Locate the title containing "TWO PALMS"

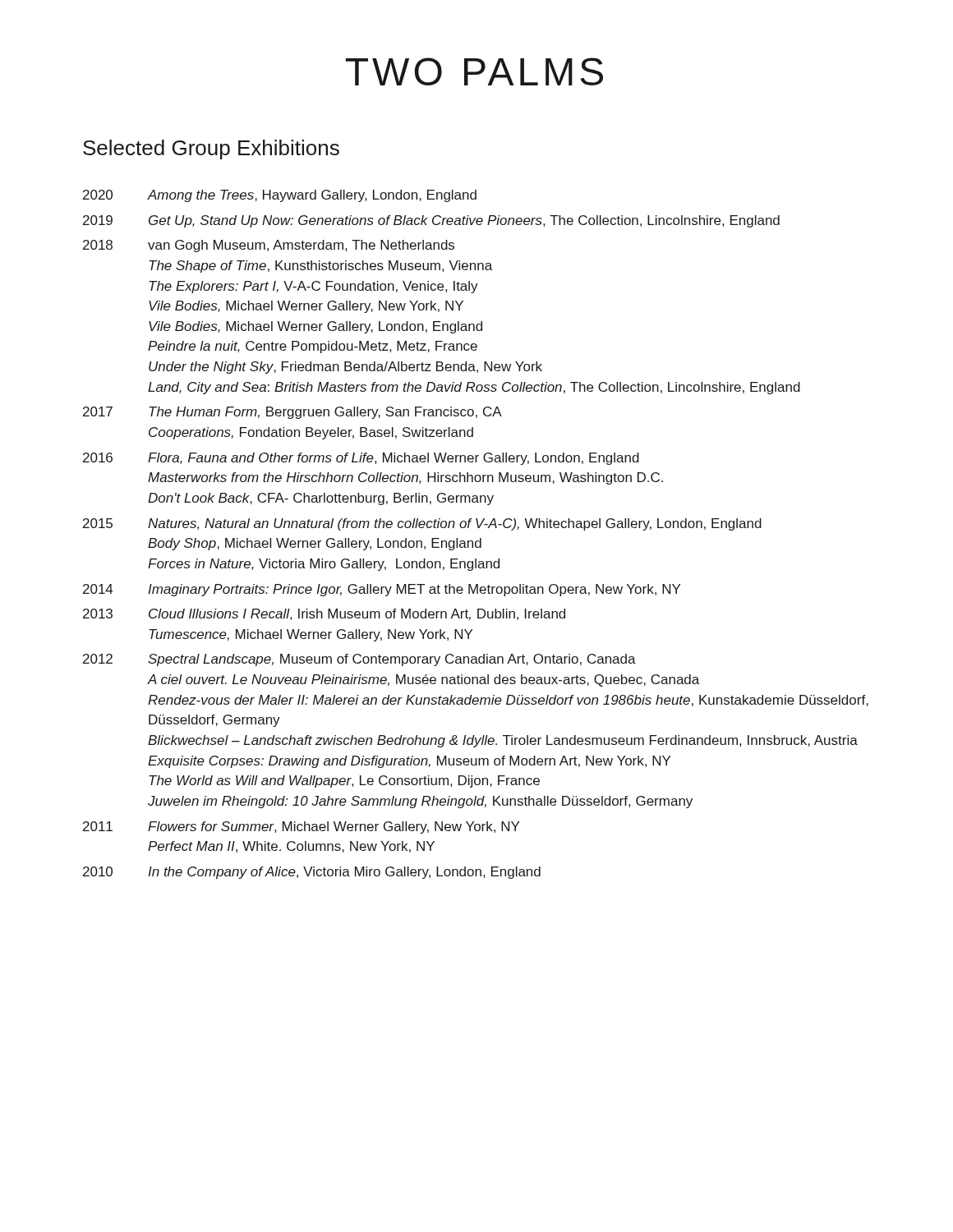[476, 72]
